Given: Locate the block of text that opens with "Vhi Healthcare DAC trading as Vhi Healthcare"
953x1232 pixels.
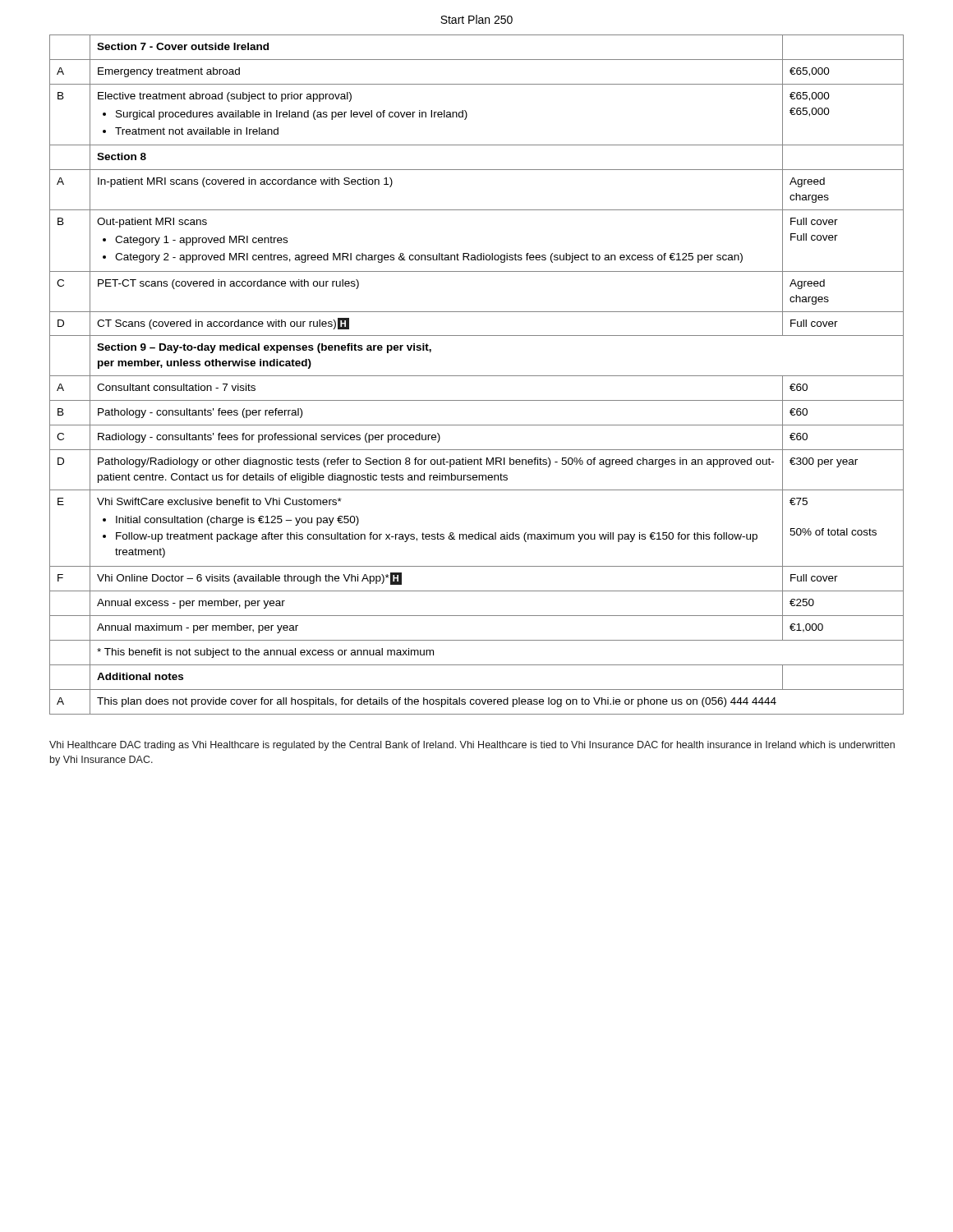Looking at the screenshot, I should pyautogui.click(x=472, y=752).
